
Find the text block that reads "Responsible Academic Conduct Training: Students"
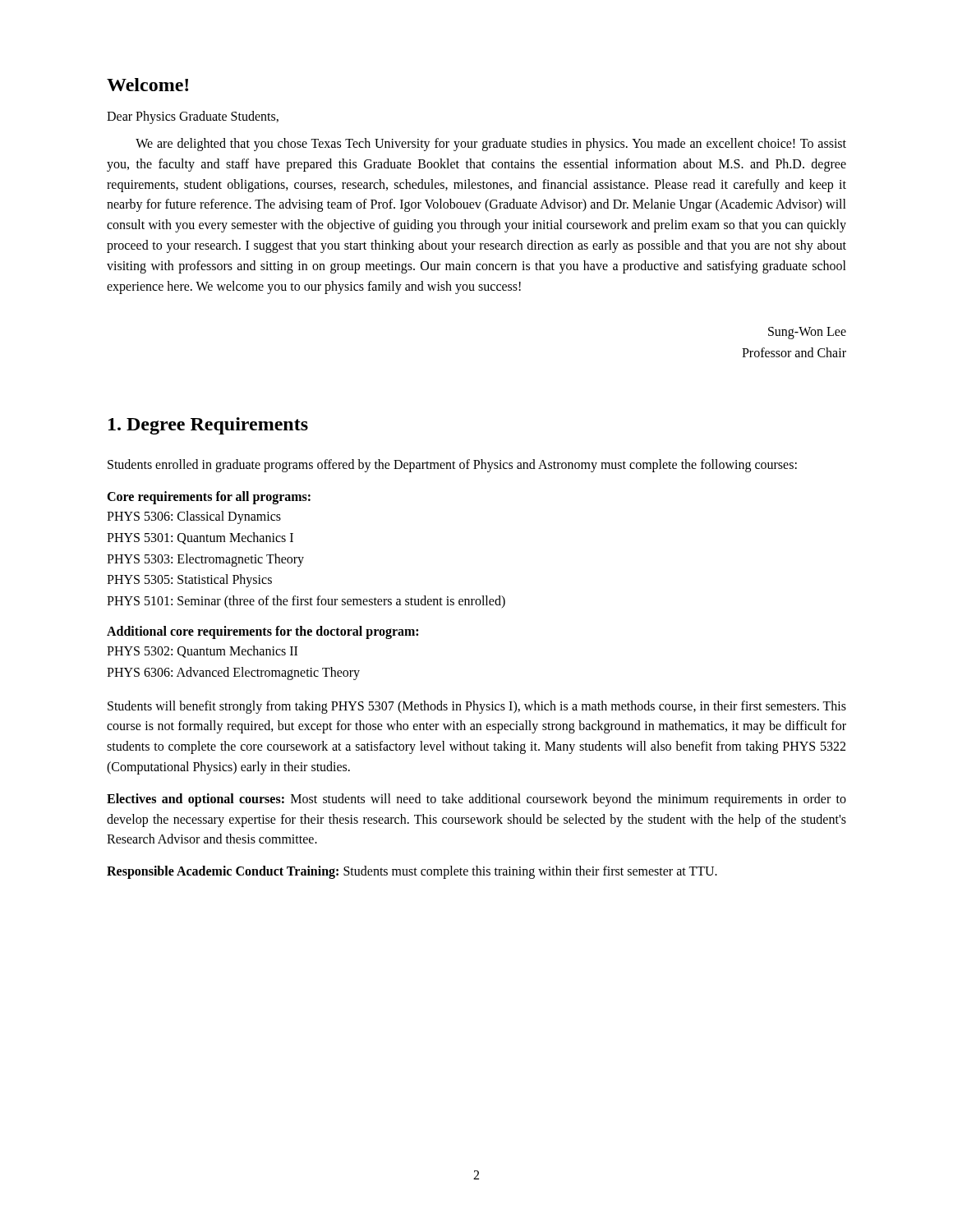[412, 871]
